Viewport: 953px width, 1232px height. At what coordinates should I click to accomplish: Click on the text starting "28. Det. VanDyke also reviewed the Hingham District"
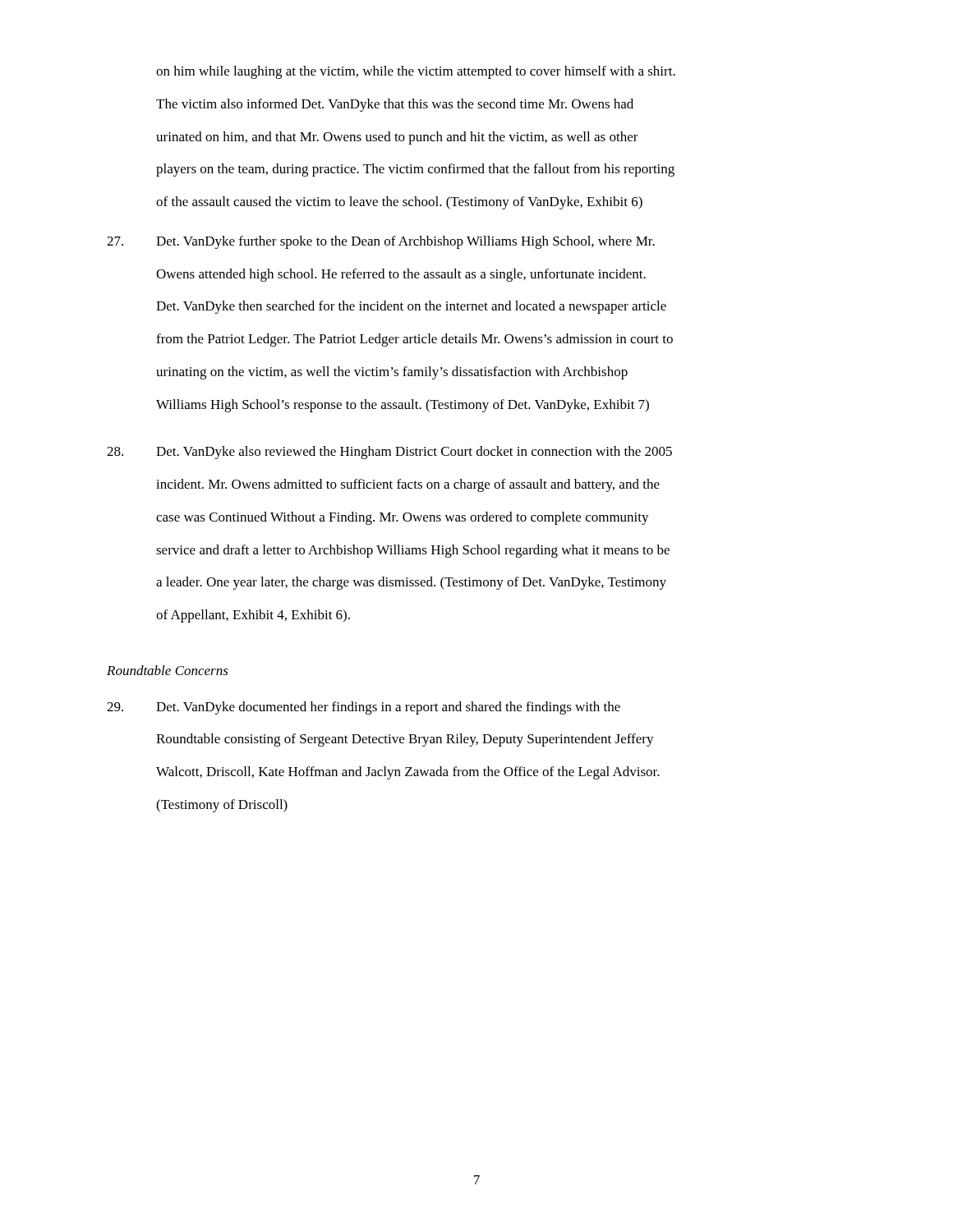click(489, 538)
